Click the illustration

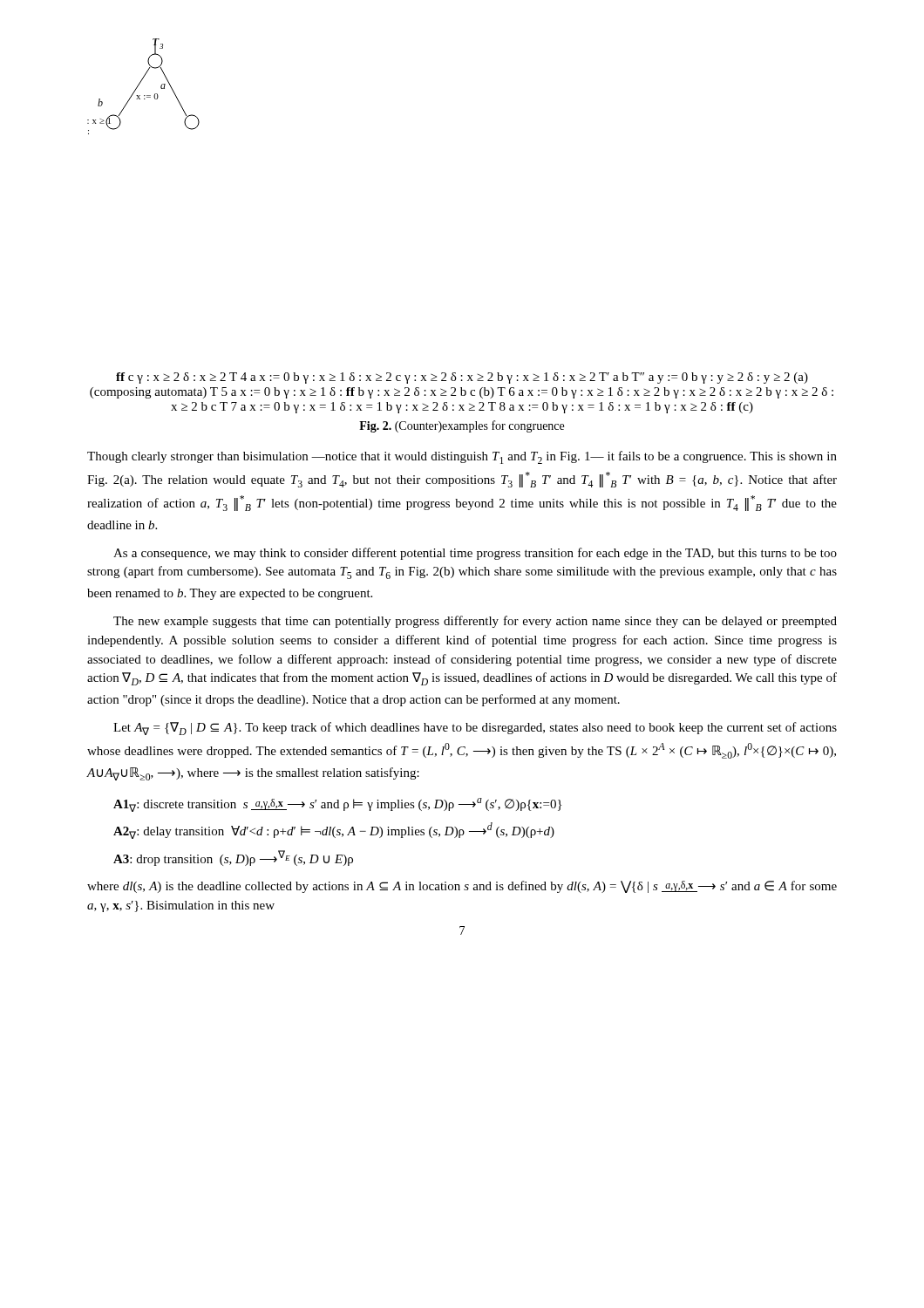pos(462,220)
